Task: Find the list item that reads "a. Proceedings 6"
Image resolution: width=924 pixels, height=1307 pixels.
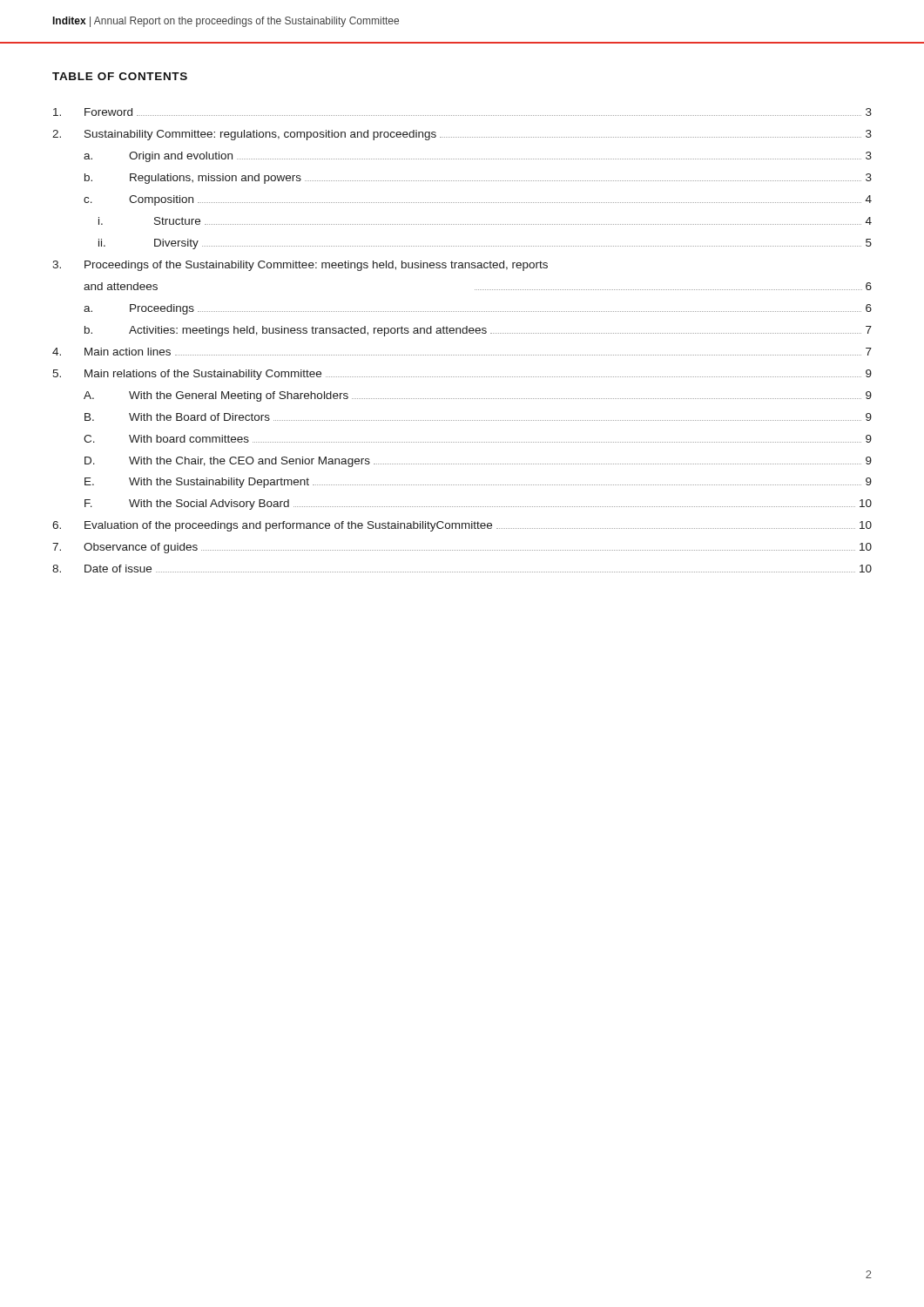Action: tap(462, 309)
